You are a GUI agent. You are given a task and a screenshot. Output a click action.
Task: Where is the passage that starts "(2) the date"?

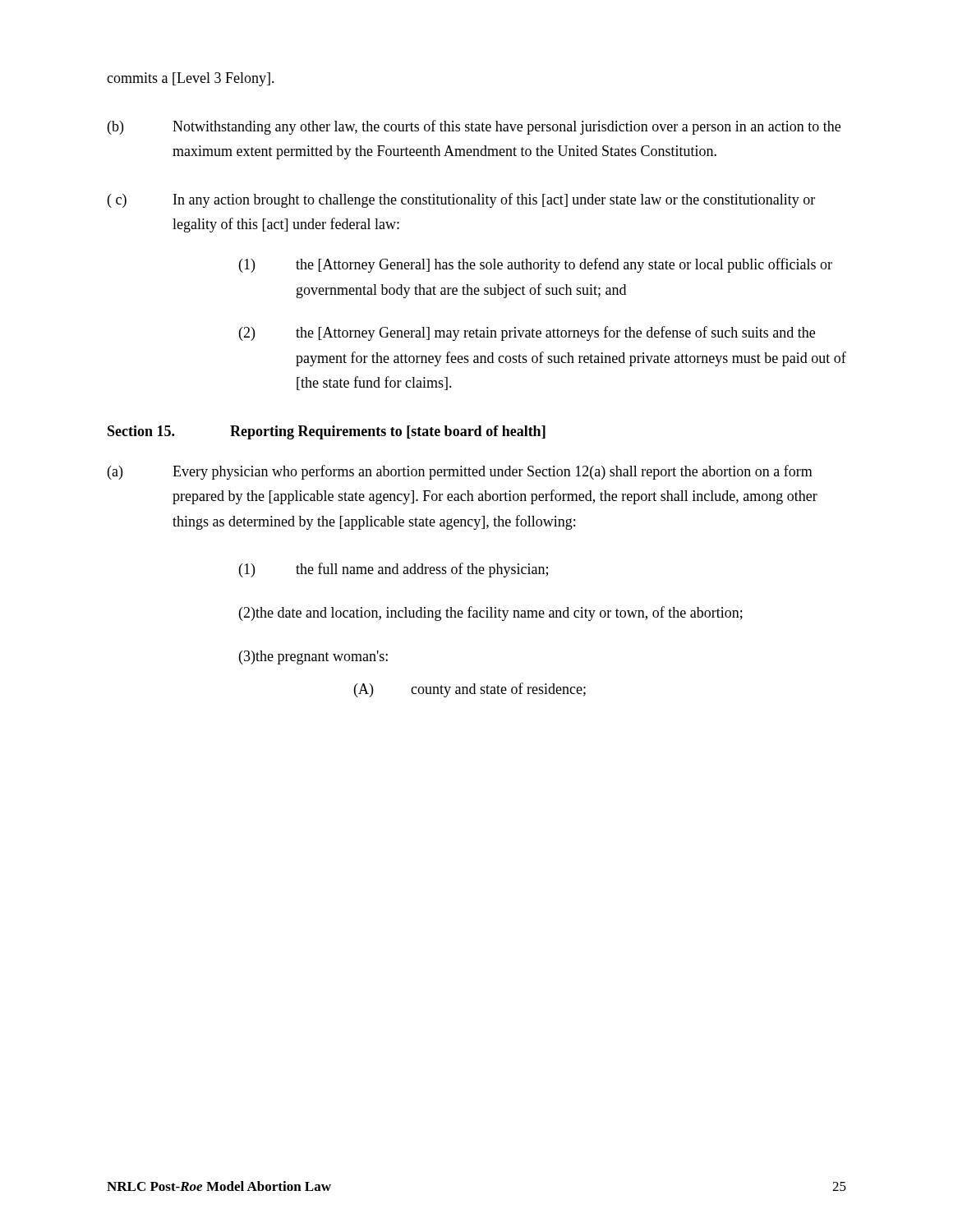542,613
